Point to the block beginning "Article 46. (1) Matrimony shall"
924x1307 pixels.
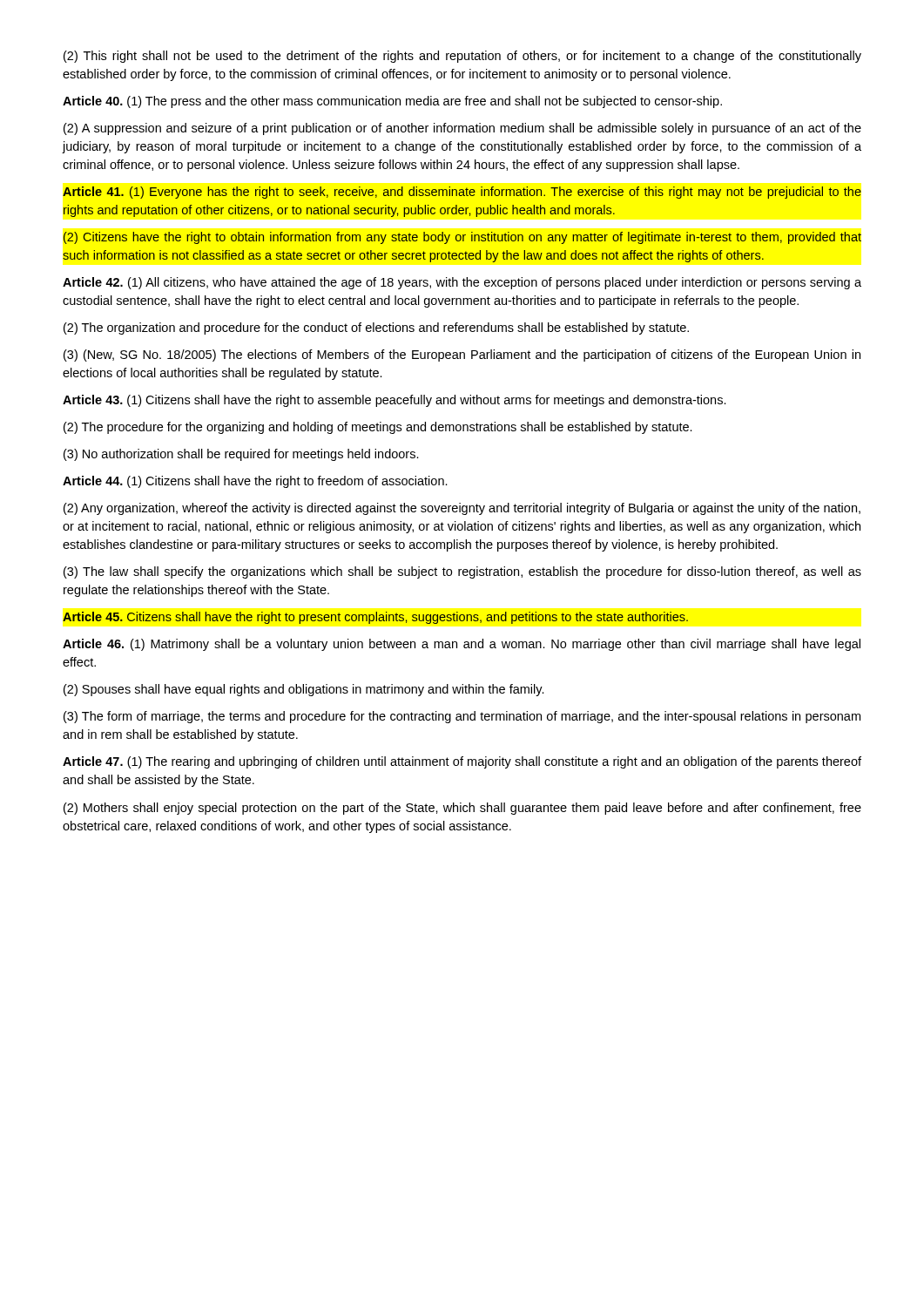tap(462, 653)
